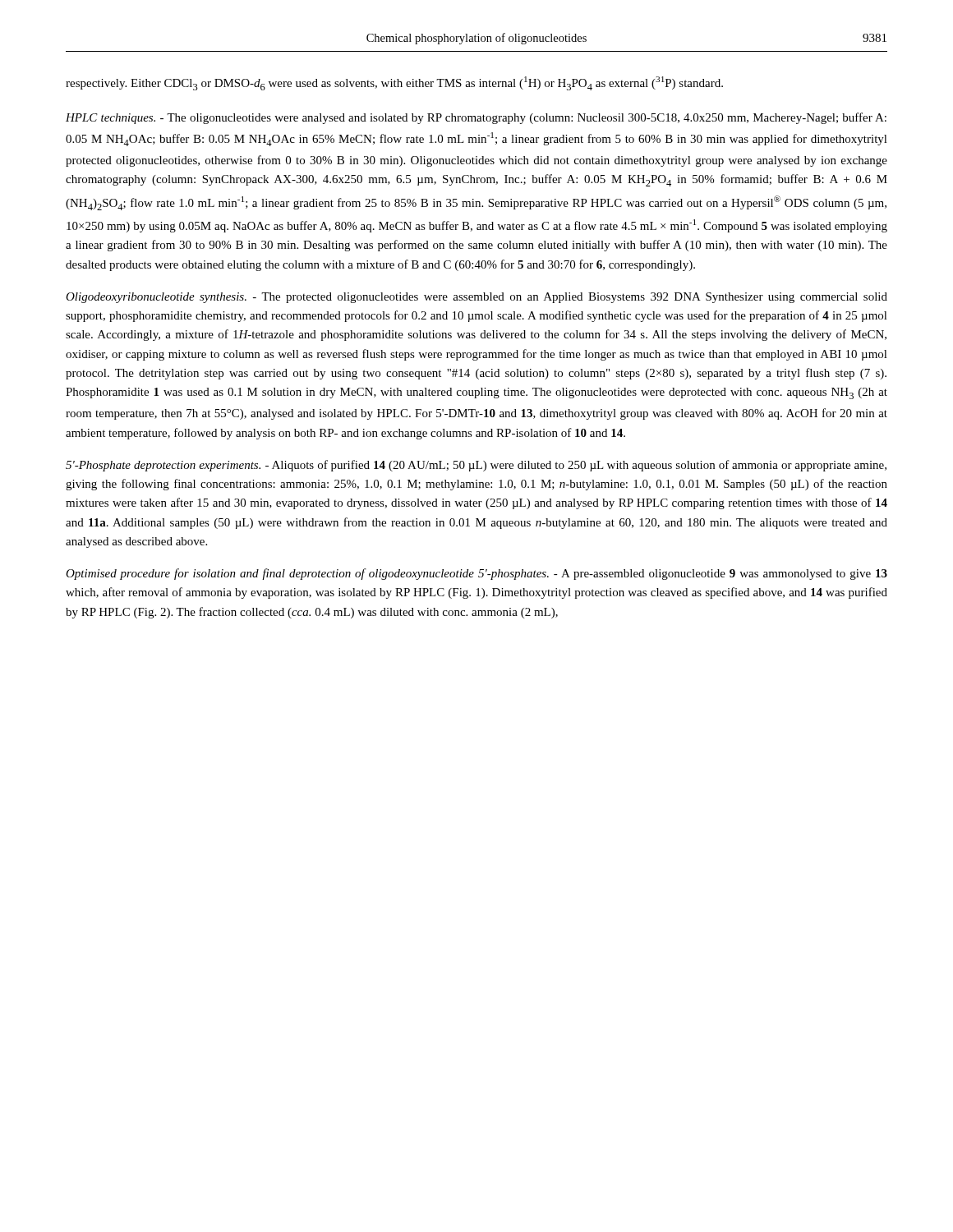Click on the element starting "5'-Phosphate deprotection experiments. - Aliquots of"
The image size is (953, 1232).
click(476, 503)
